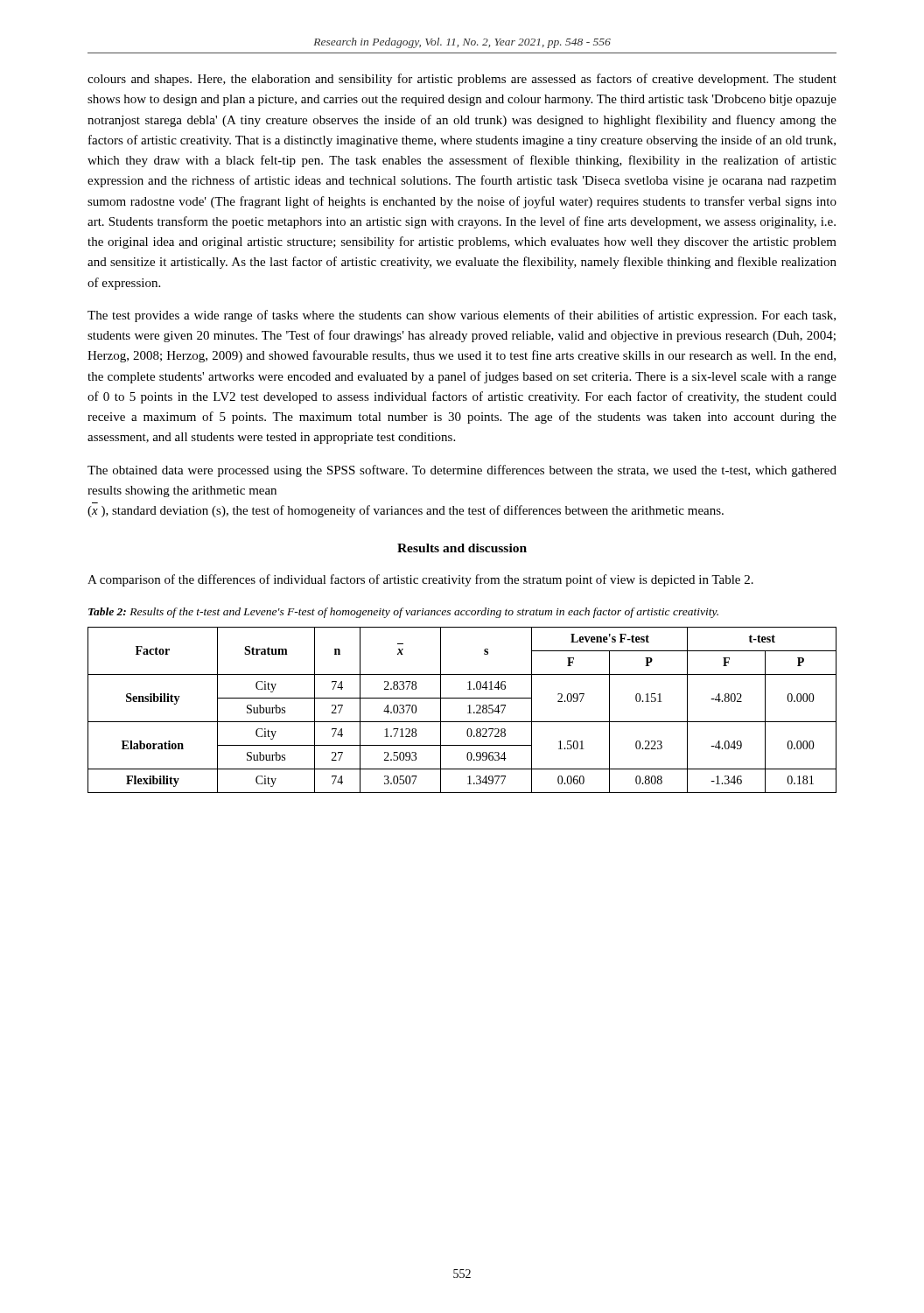Locate the passage starting "The obtained data were processed"
This screenshot has height=1313, width=924.
click(462, 471)
